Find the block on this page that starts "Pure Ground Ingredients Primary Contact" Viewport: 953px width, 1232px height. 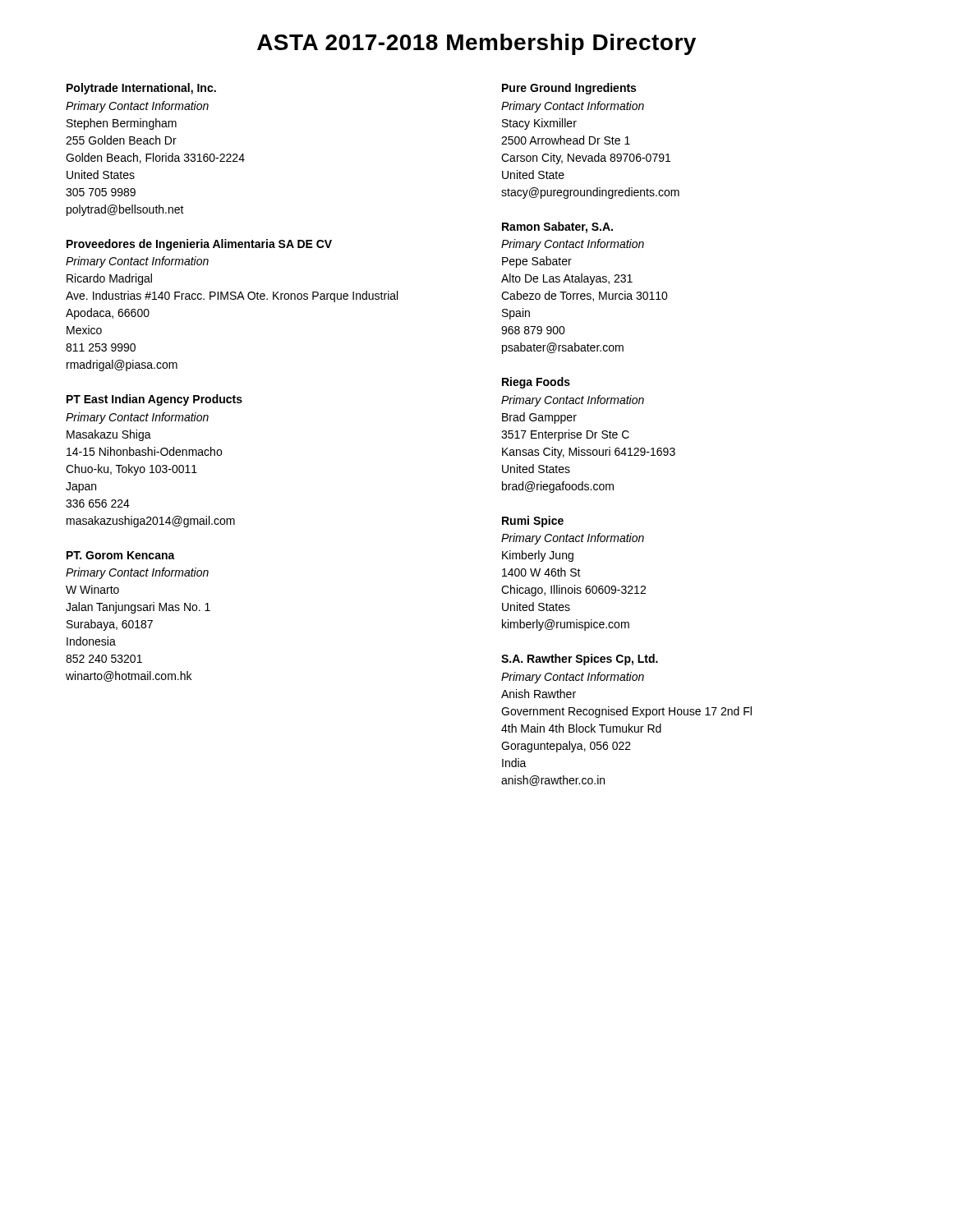(x=569, y=89)
